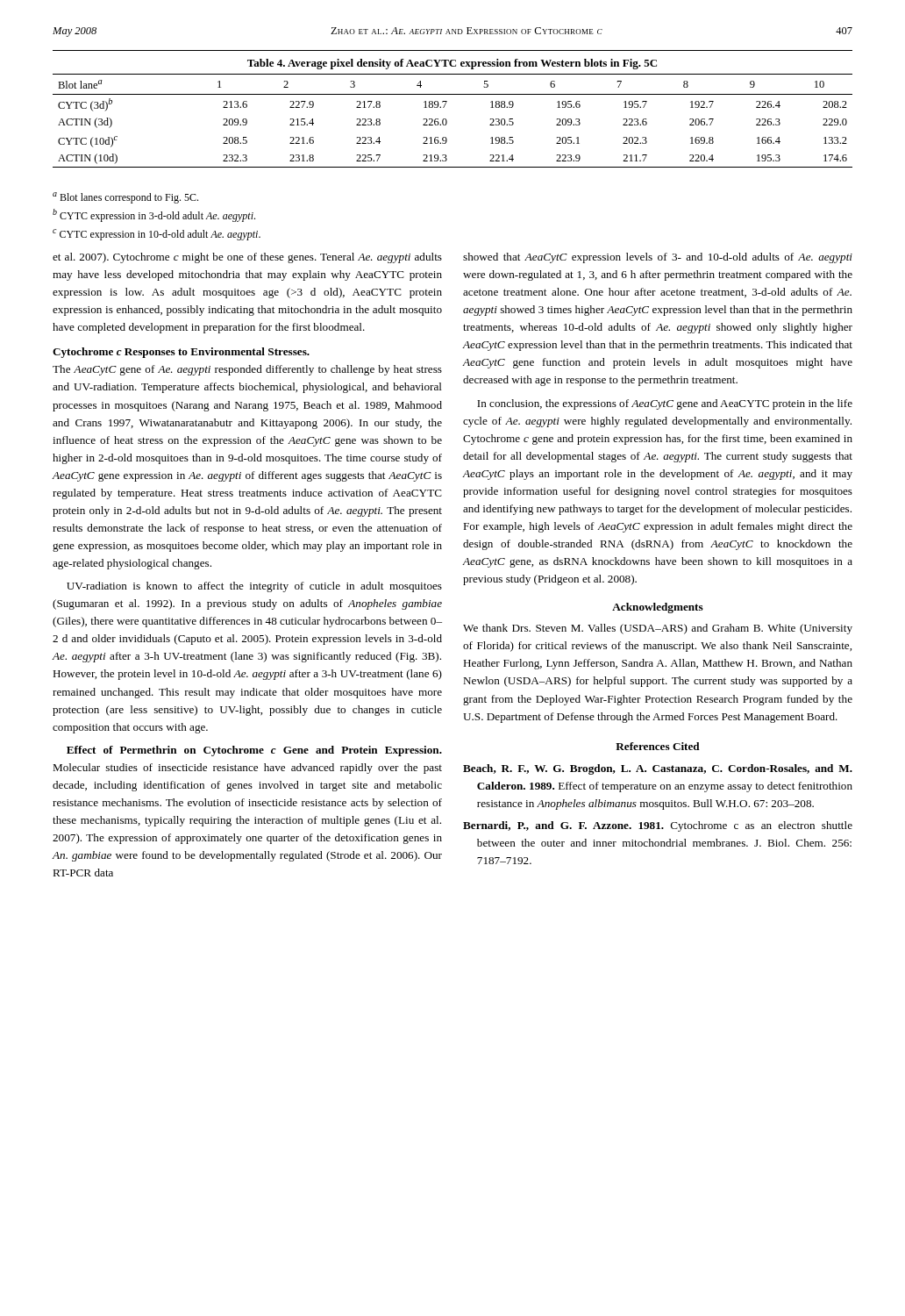Select the text block that reads "UV-radiation is known to affect the"

pos(247,657)
